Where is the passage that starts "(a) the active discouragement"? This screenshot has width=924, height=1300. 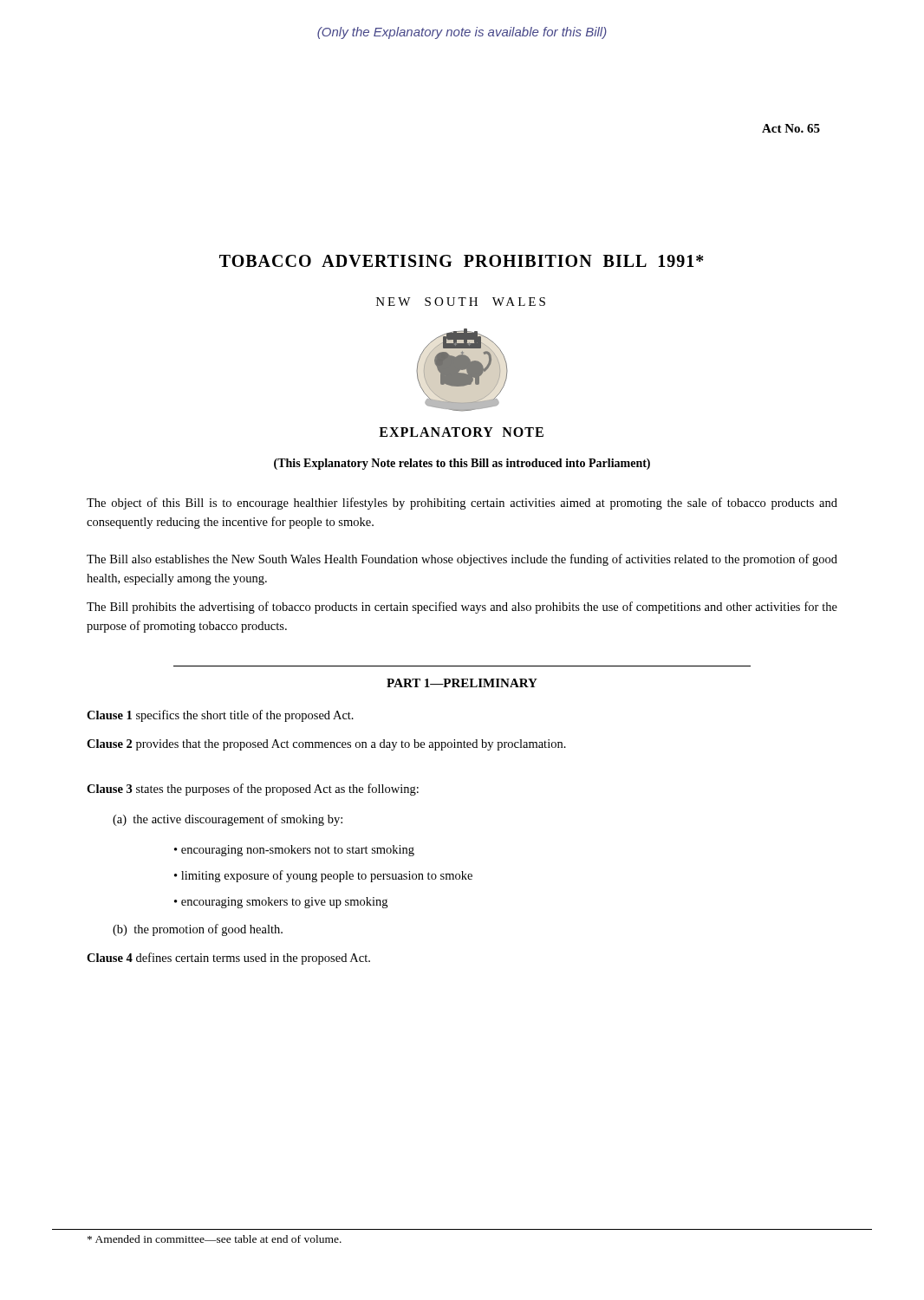coord(228,819)
